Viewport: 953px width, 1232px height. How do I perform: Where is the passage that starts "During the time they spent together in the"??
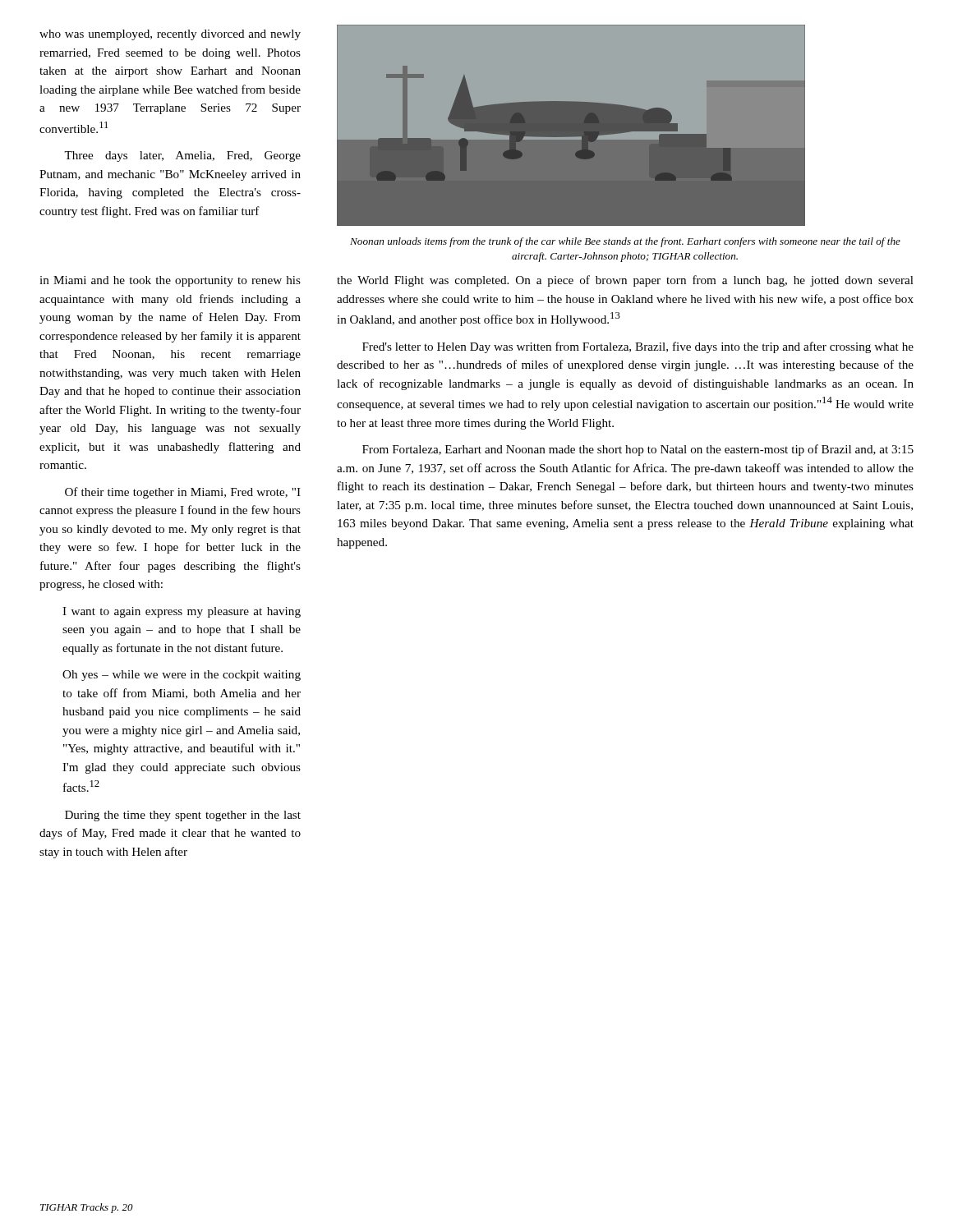[x=170, y=833]
